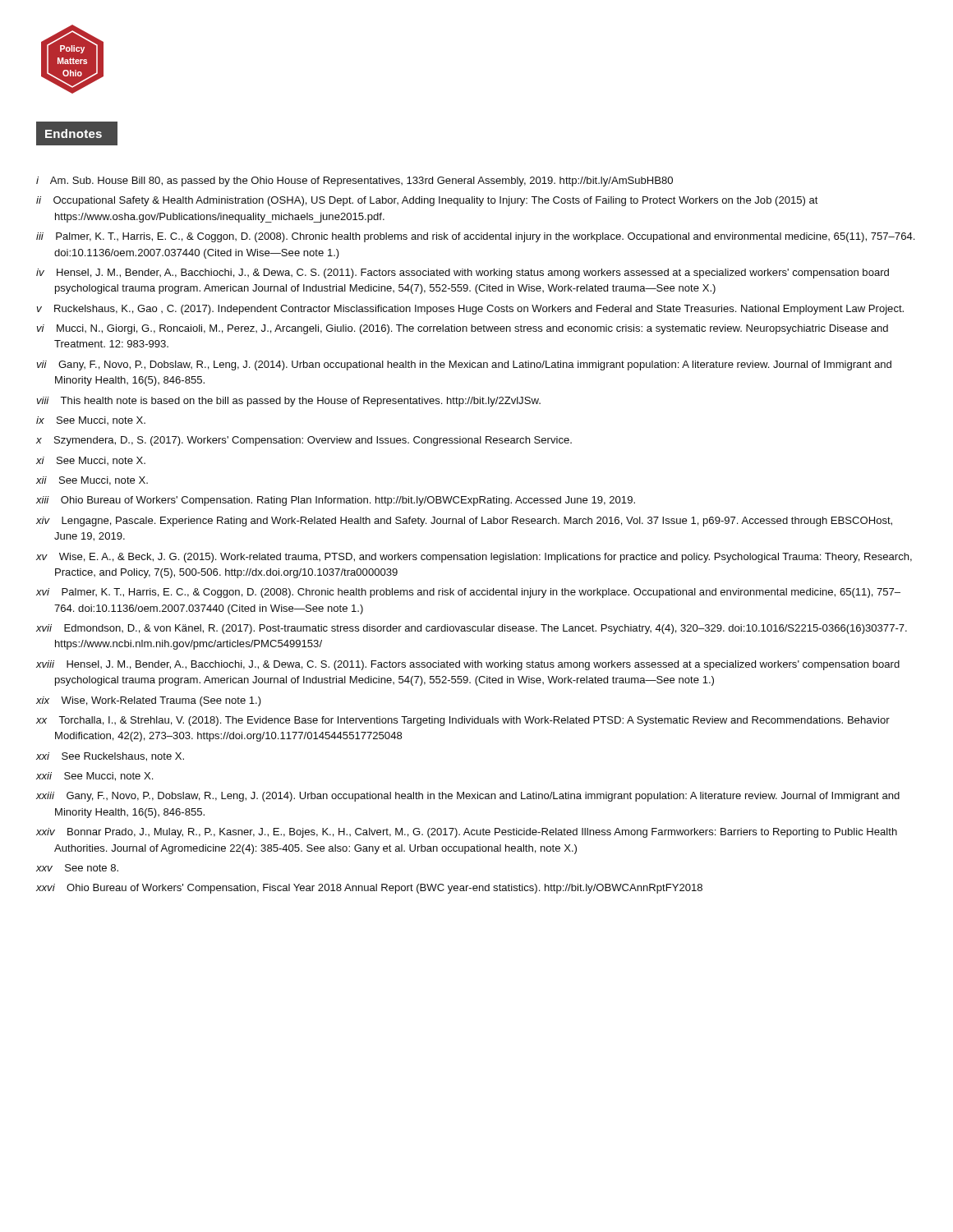The image size is (953, 1232).
Task: Find the block on this page that starts "viii This health"
Action: tap(289, 400)
